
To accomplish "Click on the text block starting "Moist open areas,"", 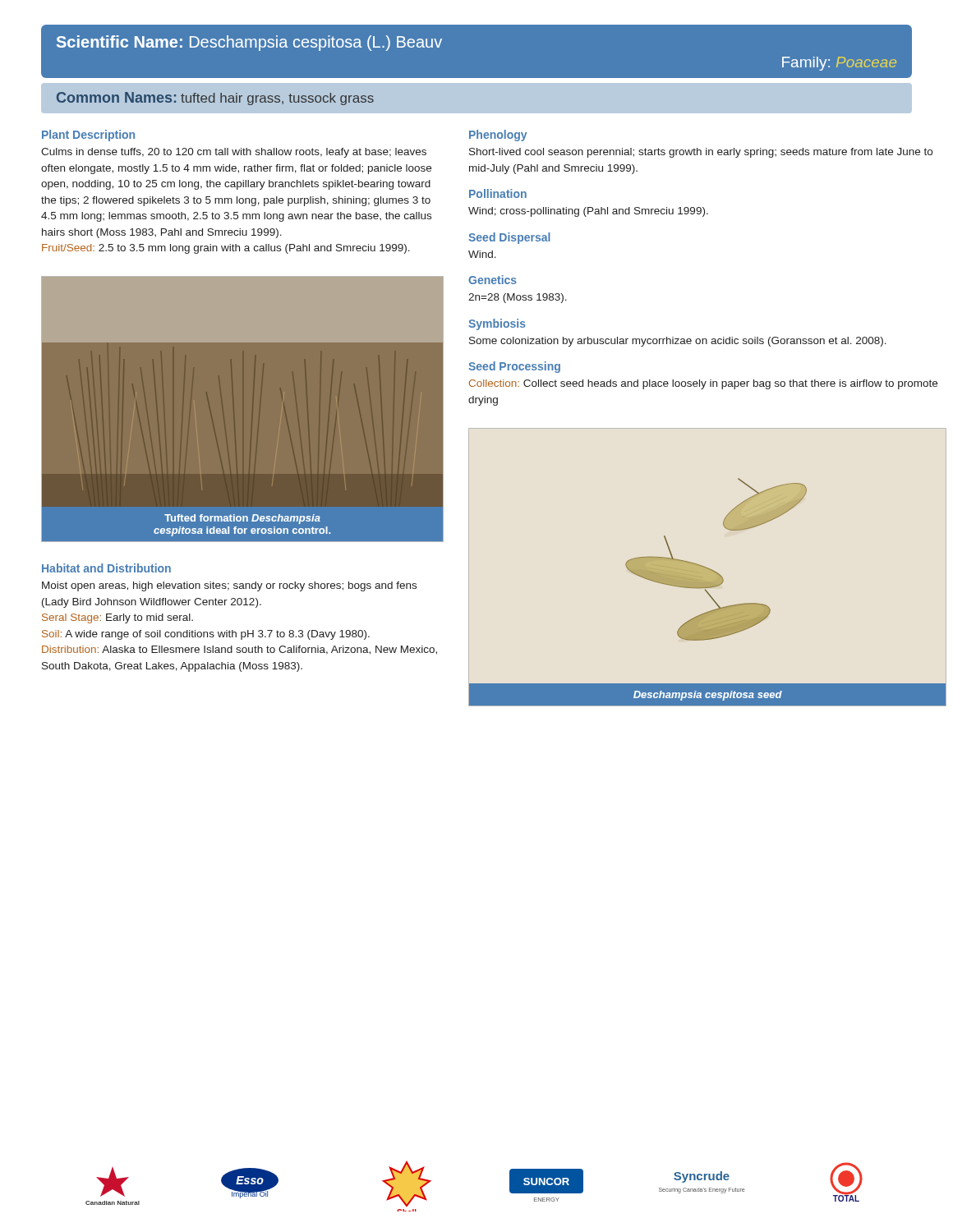I will click(x=240, y=625).
